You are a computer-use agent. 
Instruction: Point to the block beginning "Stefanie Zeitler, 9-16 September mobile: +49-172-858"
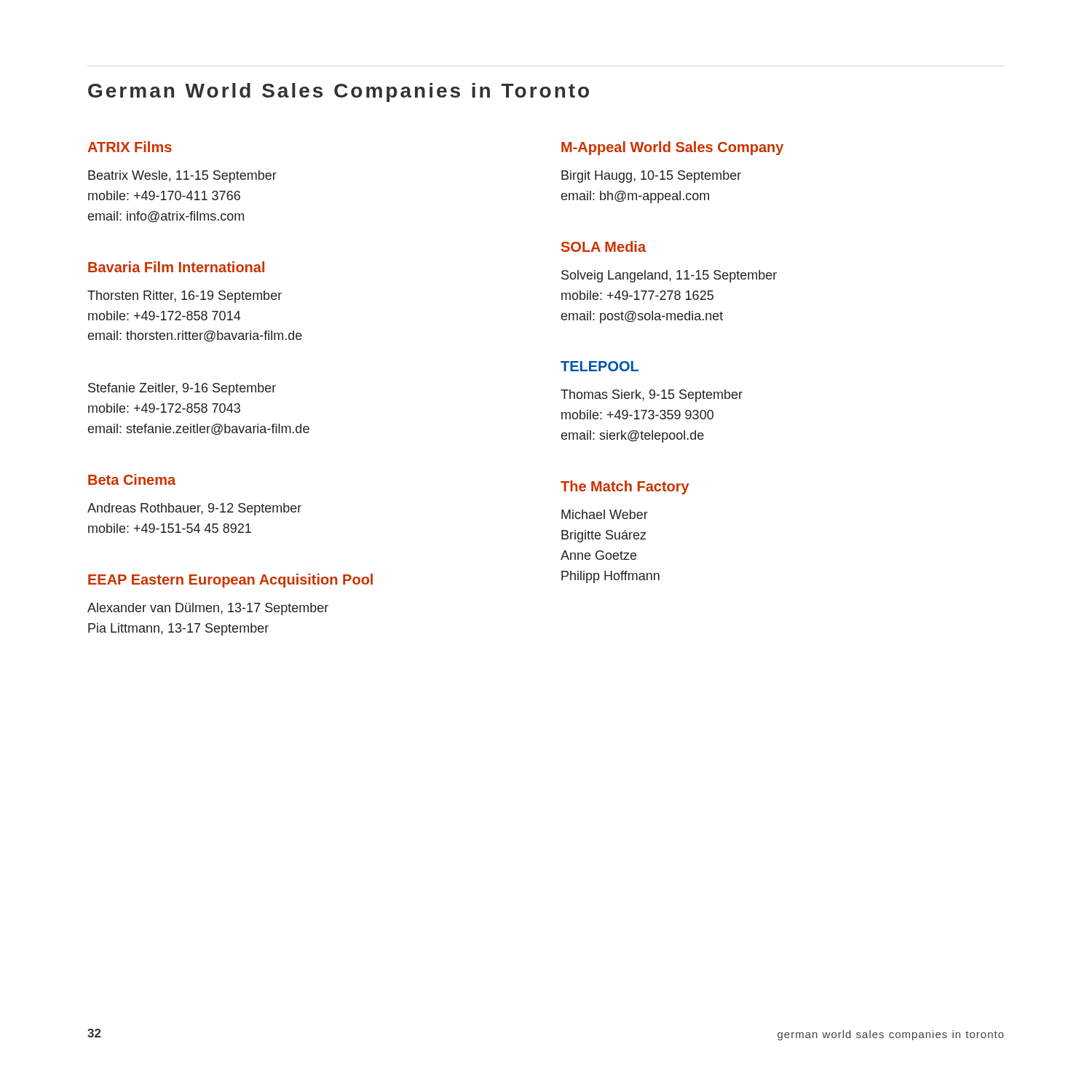click(x=199, y=409)
